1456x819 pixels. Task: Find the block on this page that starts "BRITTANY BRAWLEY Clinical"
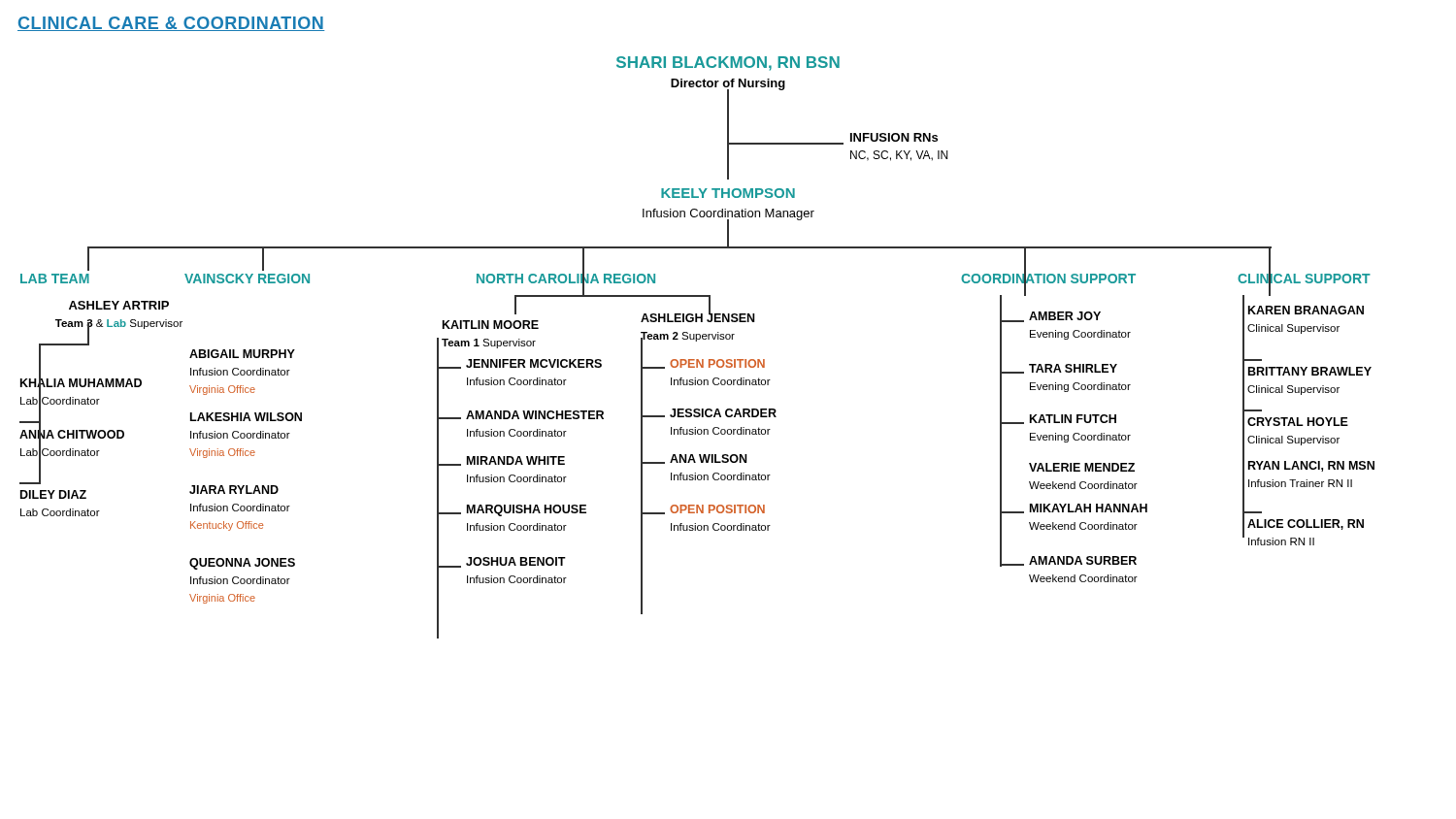coord(1309,380)
